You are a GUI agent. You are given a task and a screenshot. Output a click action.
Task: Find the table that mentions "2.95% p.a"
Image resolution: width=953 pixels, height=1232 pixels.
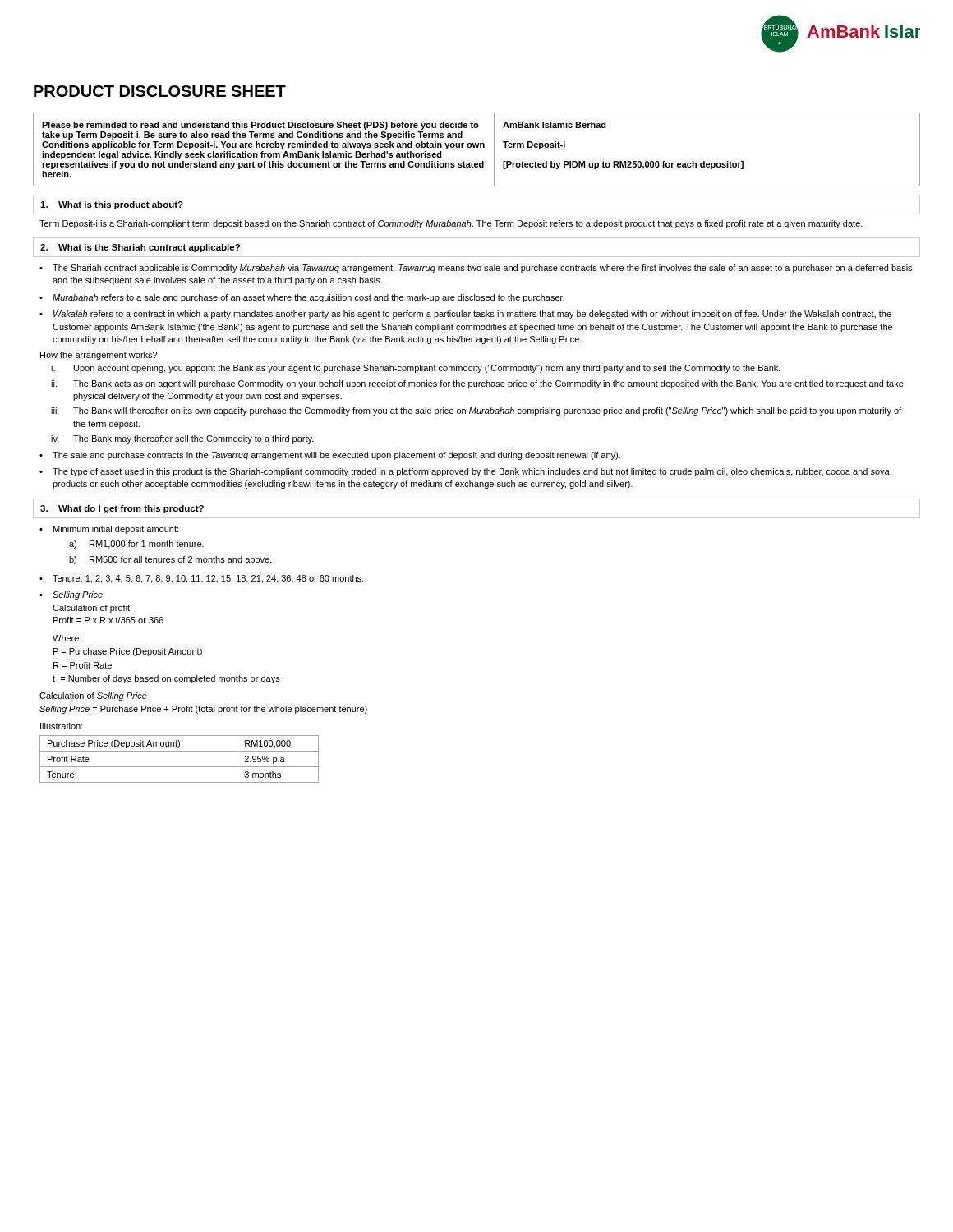pos(476,759)
